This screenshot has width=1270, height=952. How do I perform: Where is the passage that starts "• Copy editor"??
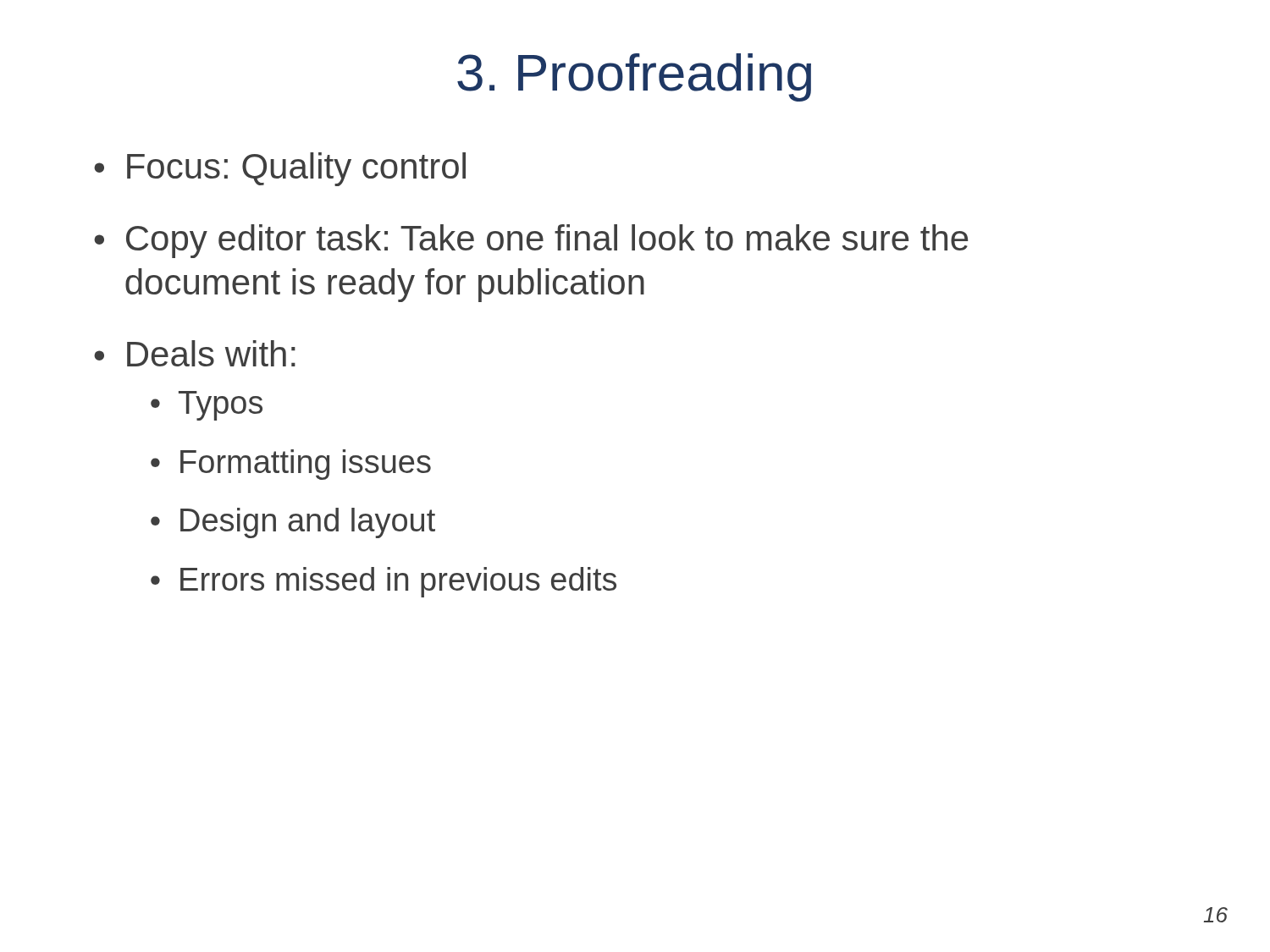[x=531, y=261]
